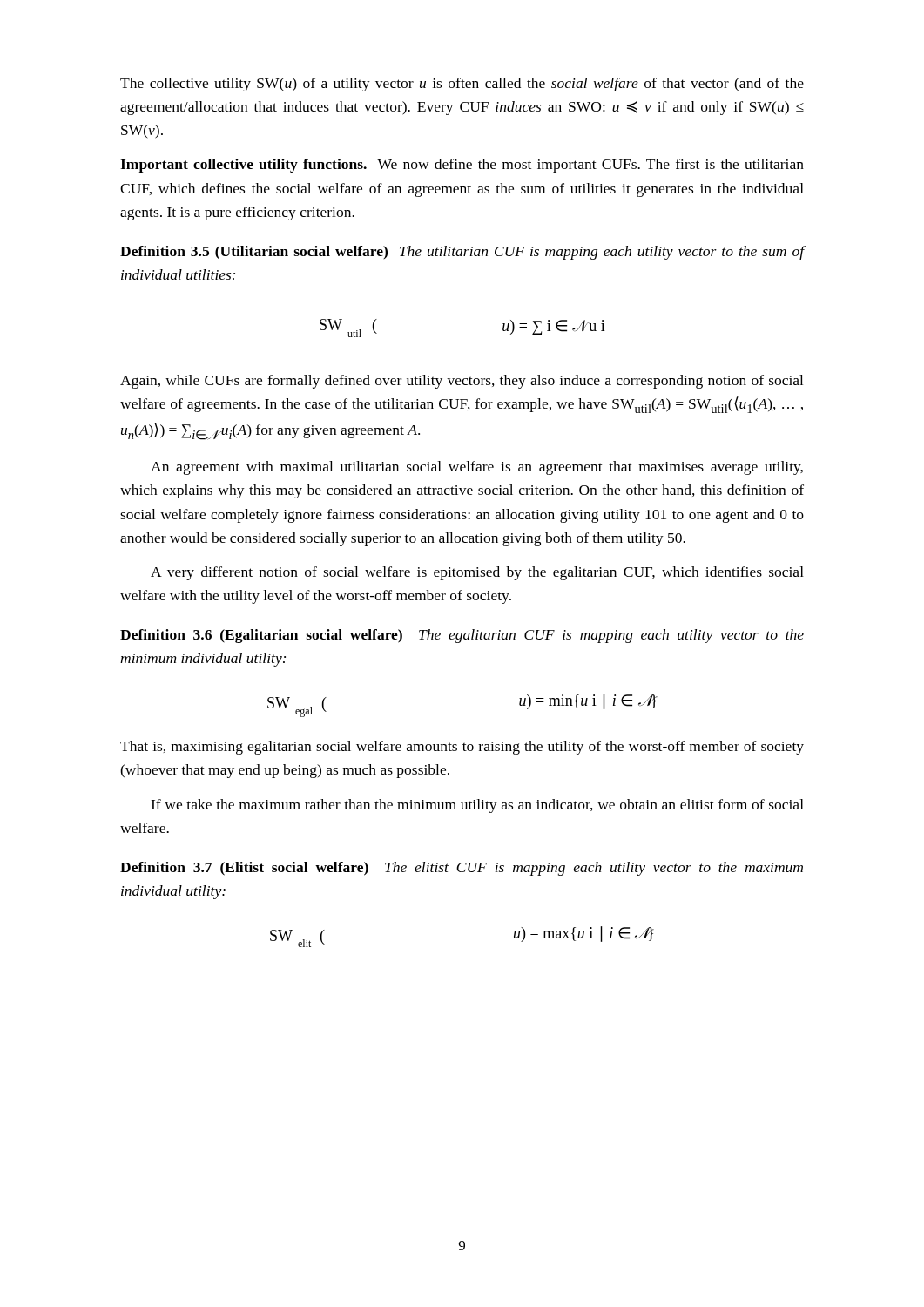Click on the text block that reads "Definition 3.6 (Egalitarian social welfare) The"

click(x=462, y=647)
